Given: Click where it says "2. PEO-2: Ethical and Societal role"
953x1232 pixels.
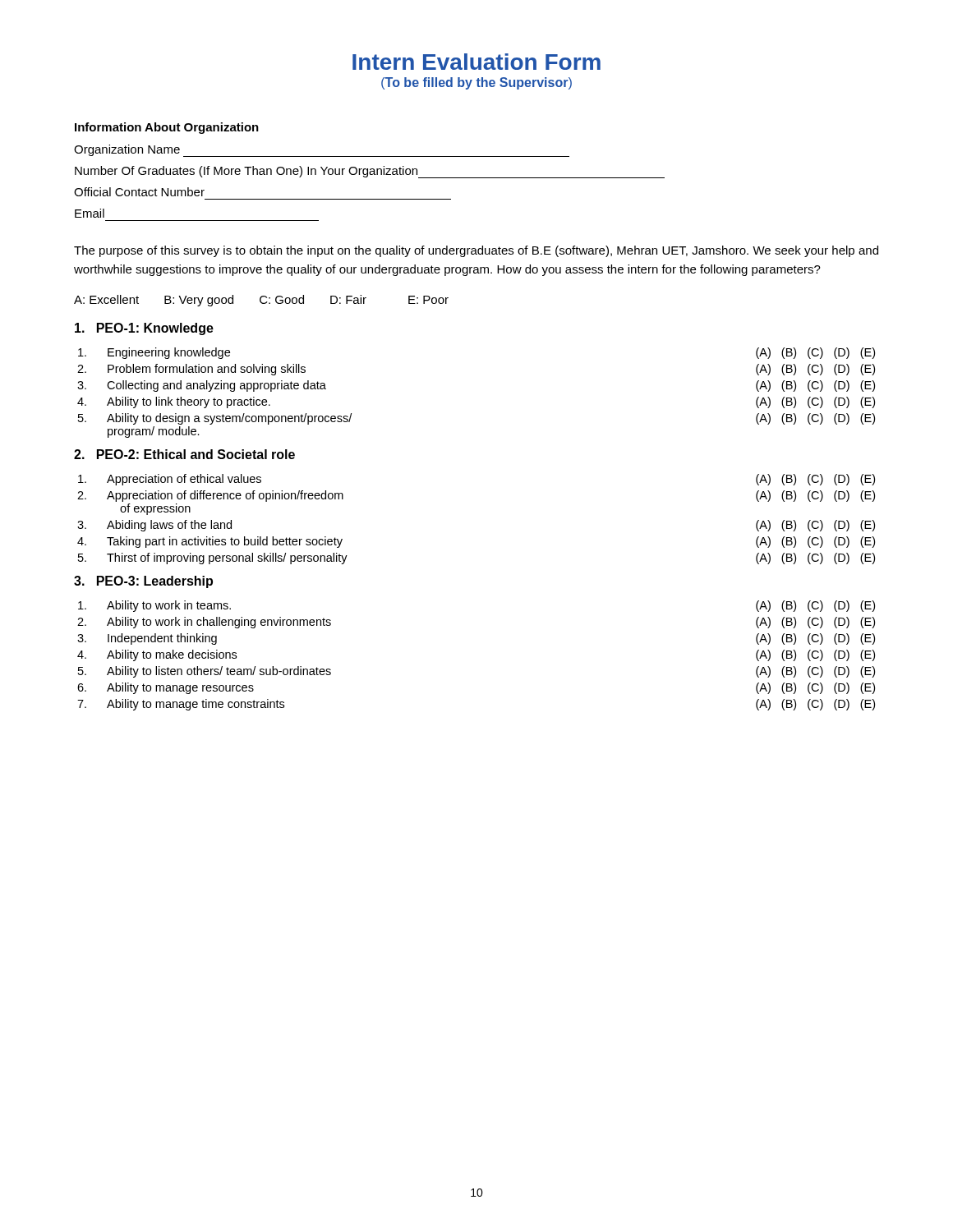Looking at the screenshot, I should tap(185, 454).
